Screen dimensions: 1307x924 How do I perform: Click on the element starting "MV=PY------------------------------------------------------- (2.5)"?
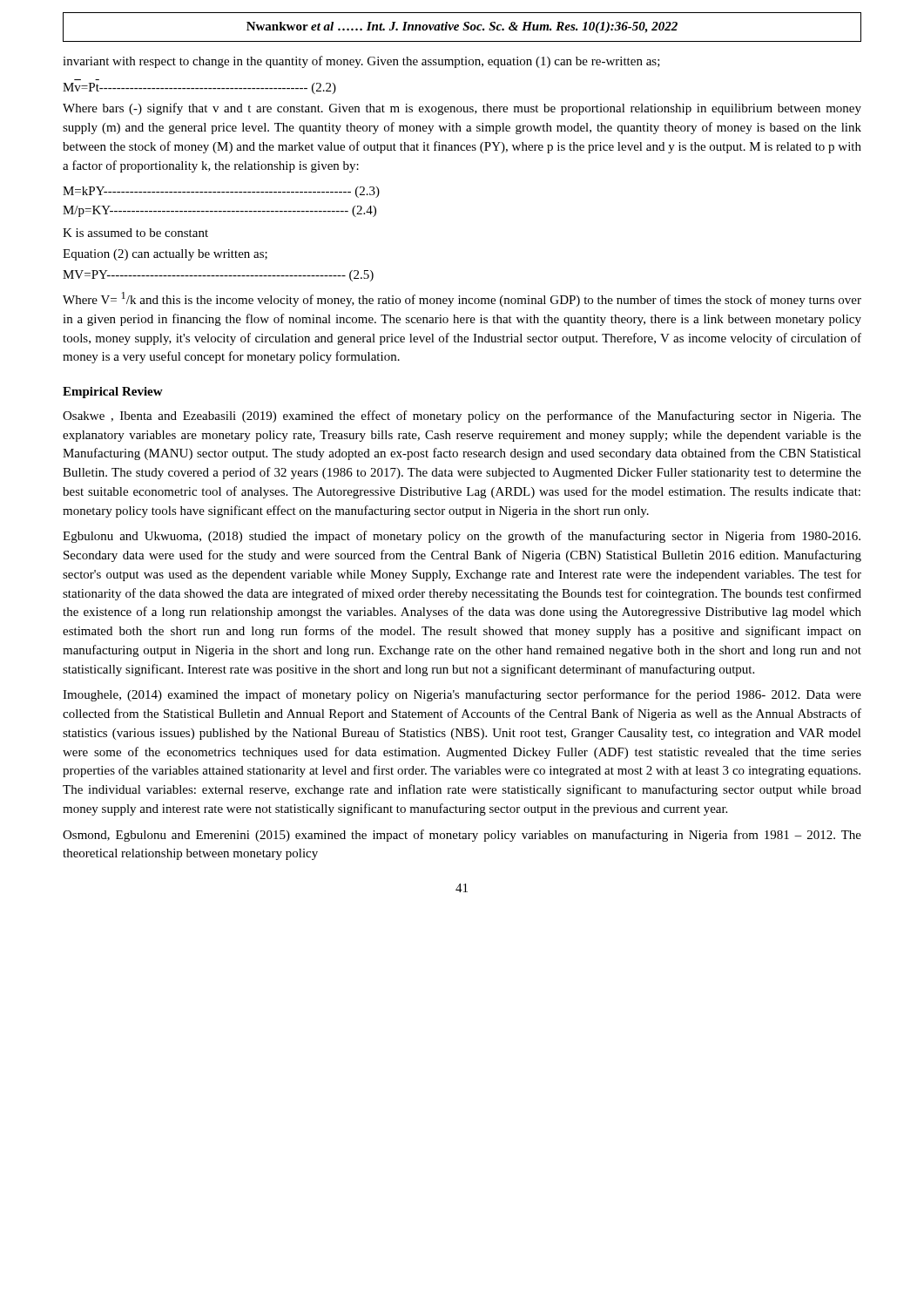point(218,275)
